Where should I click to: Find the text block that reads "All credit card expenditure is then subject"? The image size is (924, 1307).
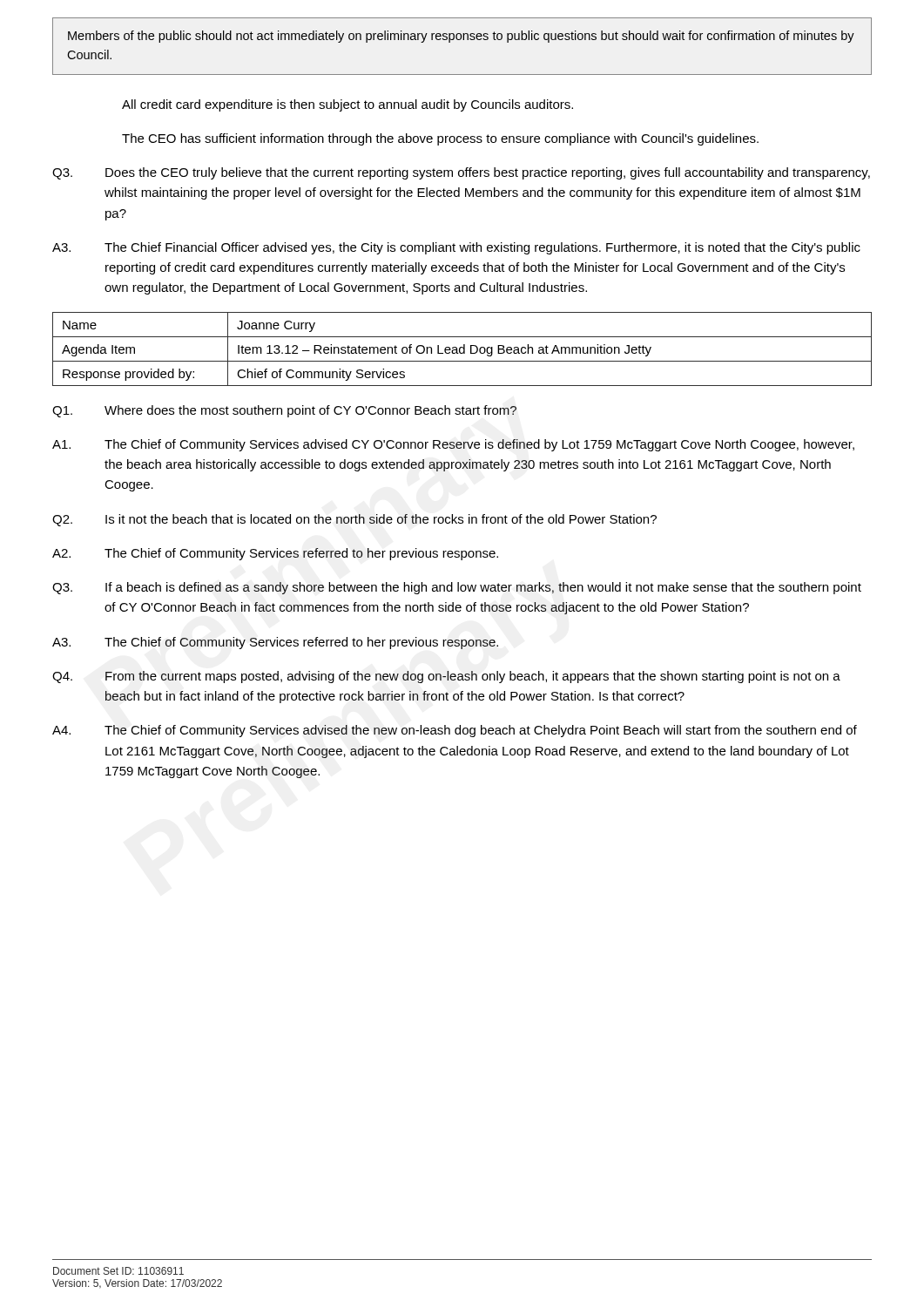click(348, 104)
